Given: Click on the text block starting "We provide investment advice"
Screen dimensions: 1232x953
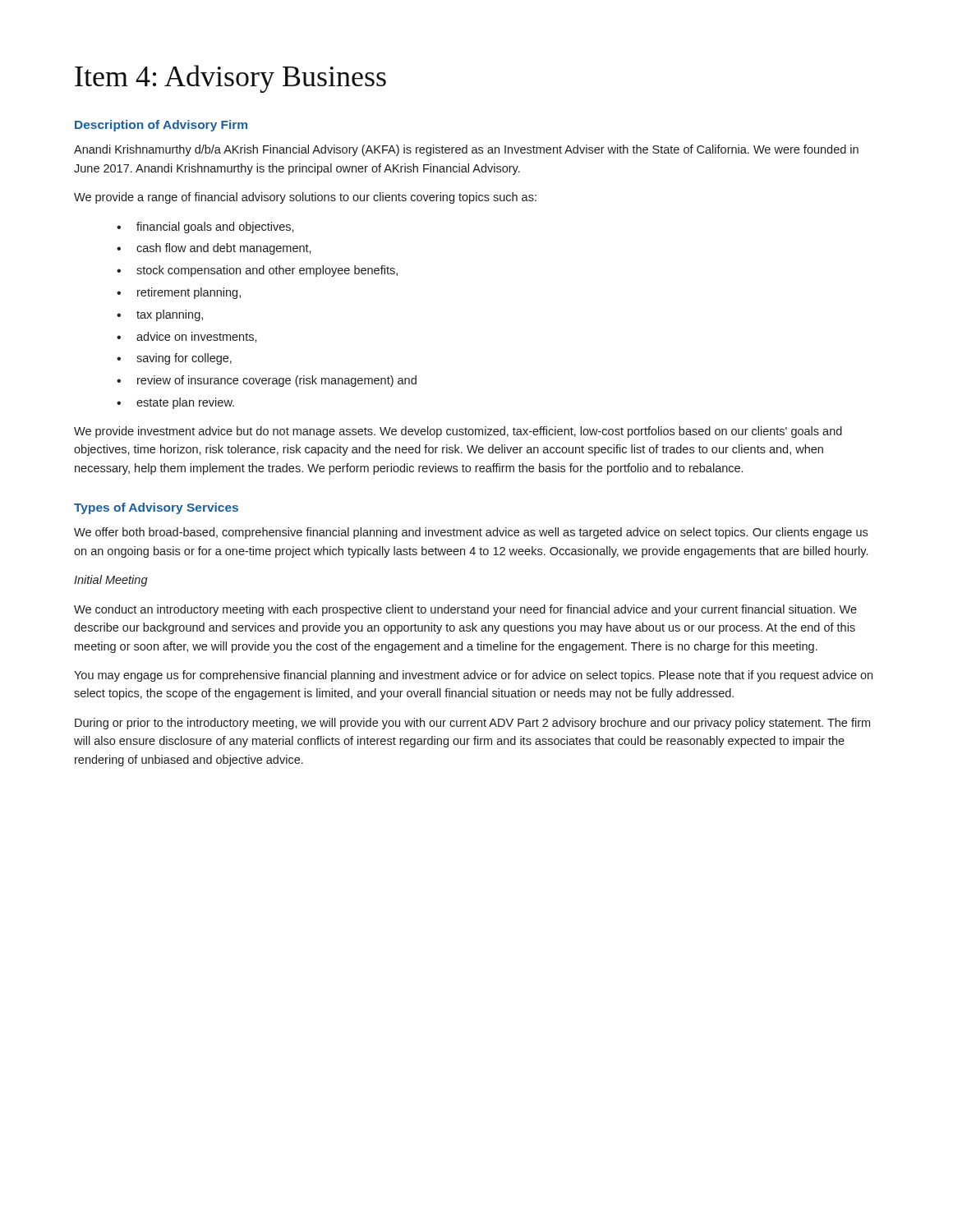Looking at the screenshot, I should click(x=458, y=449).
